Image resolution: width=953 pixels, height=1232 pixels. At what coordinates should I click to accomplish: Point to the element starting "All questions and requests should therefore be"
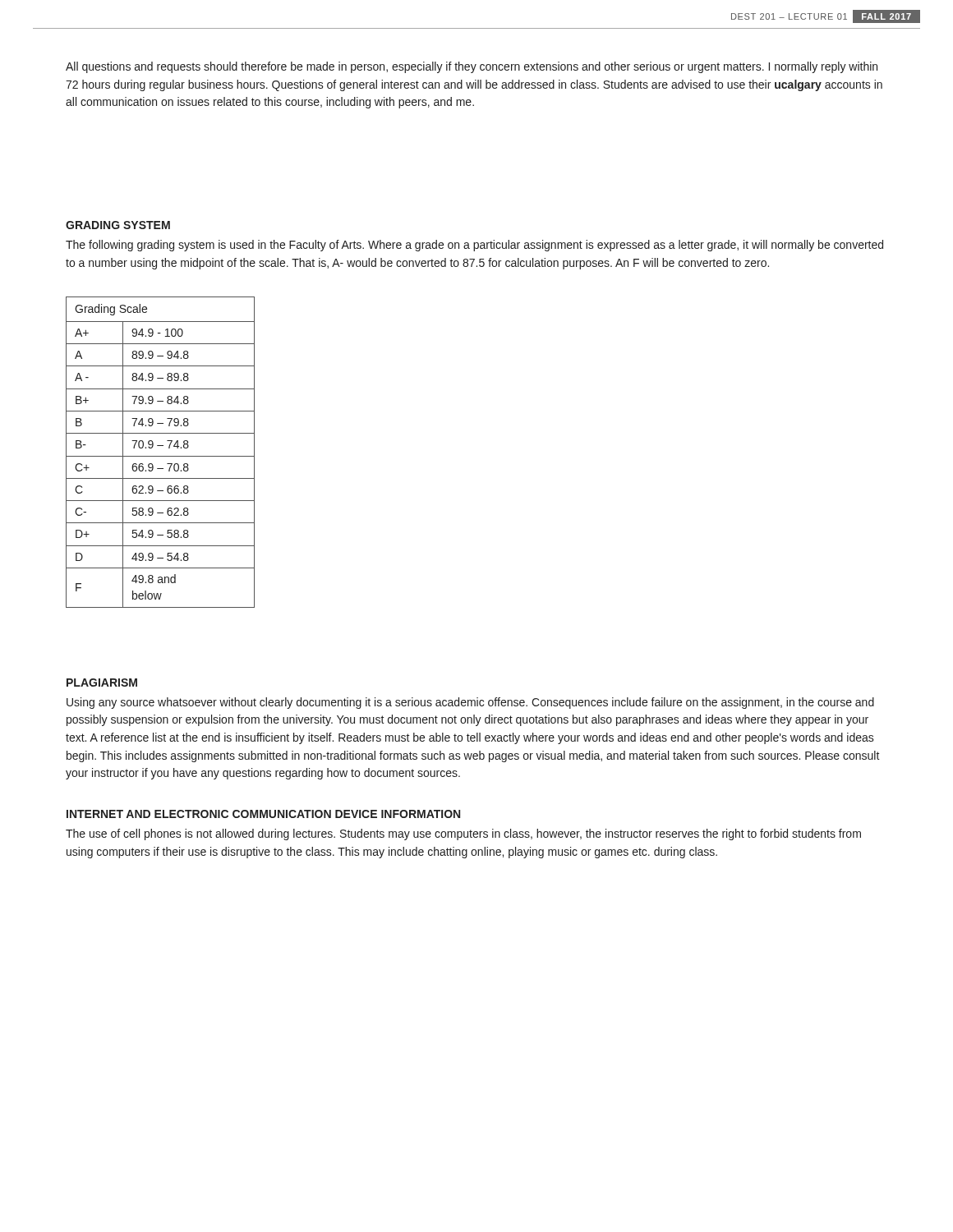point(474,84)
